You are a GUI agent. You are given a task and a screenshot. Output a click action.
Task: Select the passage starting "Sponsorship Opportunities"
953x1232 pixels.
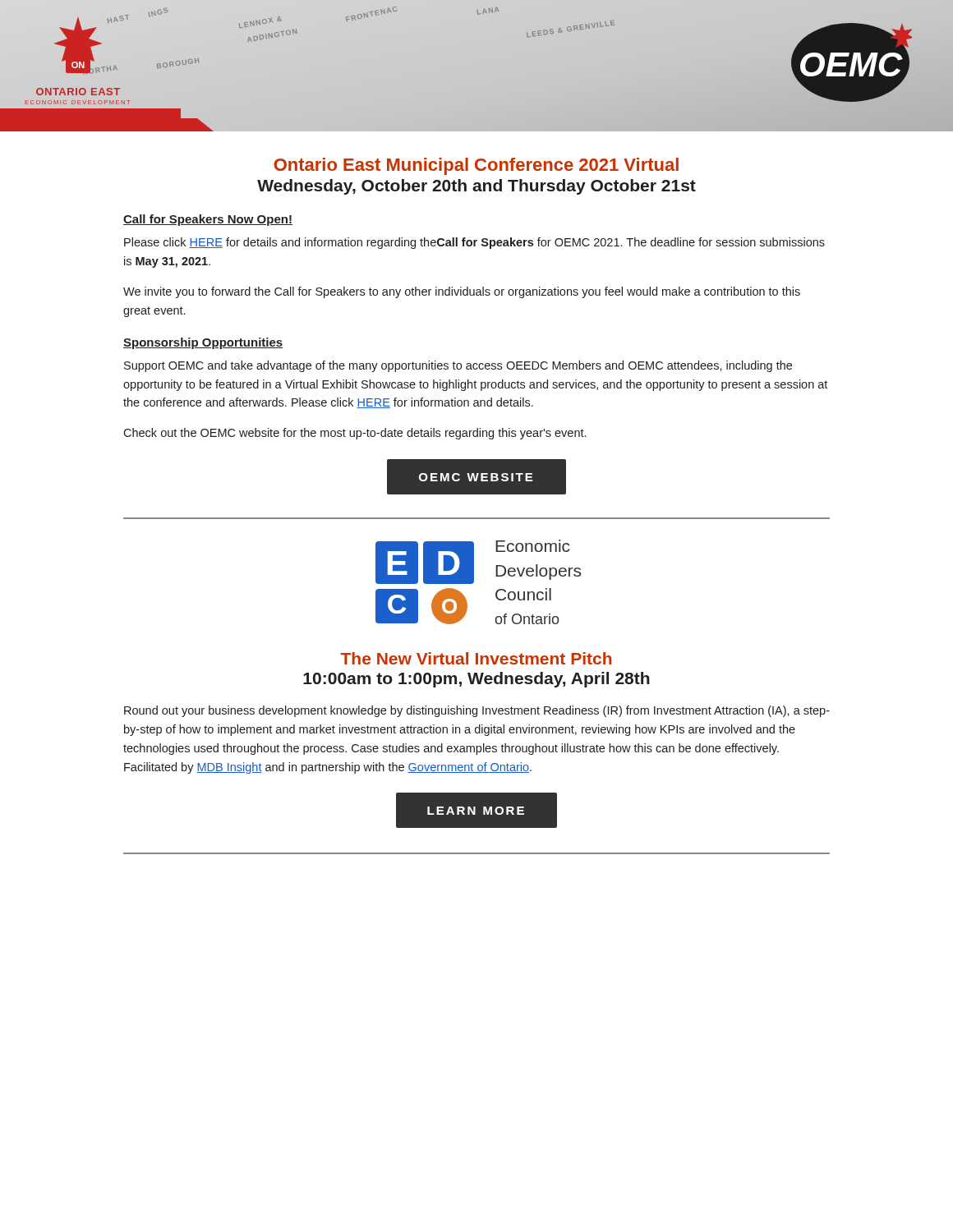pyautogui.click(x=203, y=342)
